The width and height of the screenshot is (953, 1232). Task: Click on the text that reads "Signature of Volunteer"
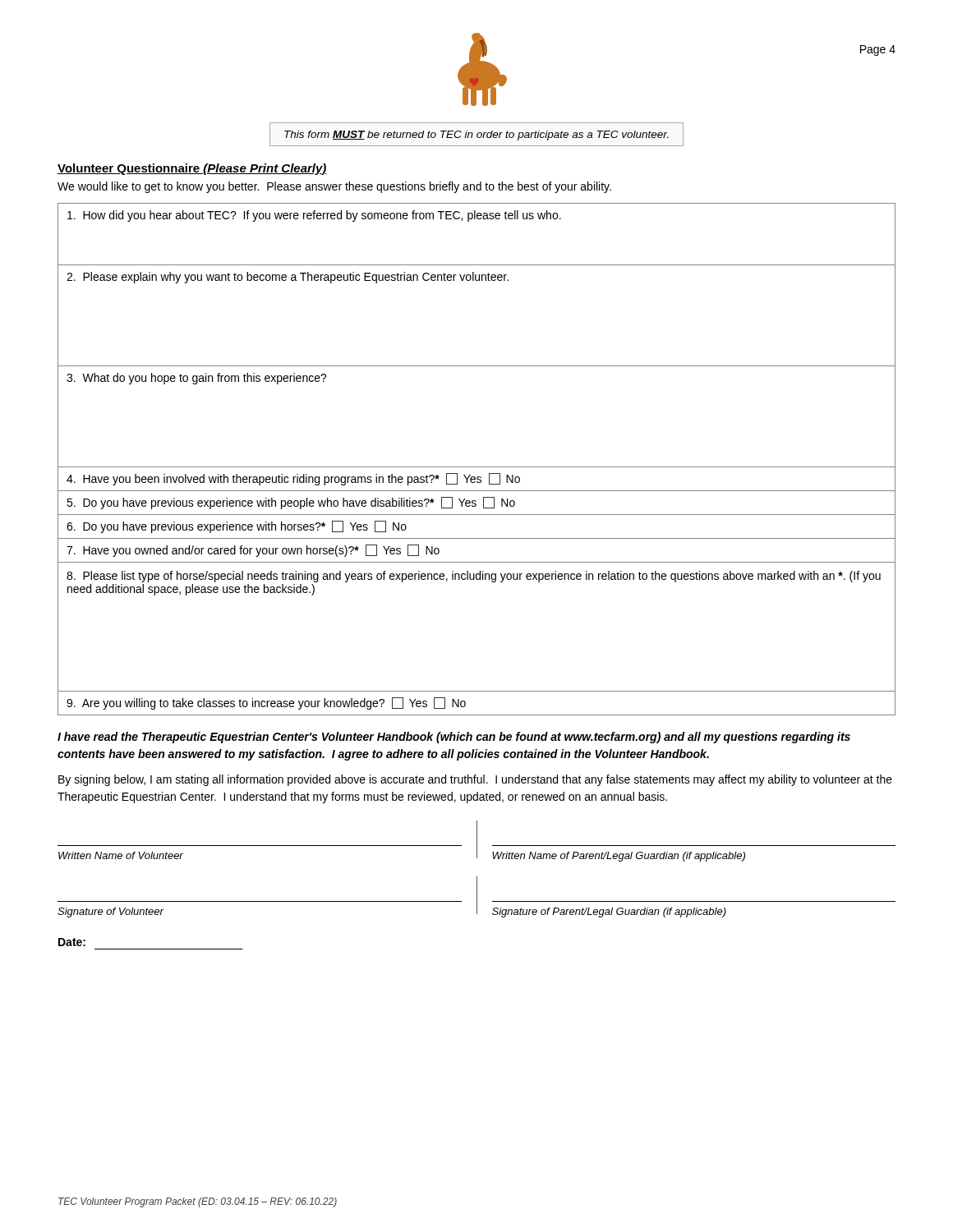coord(110,911)
